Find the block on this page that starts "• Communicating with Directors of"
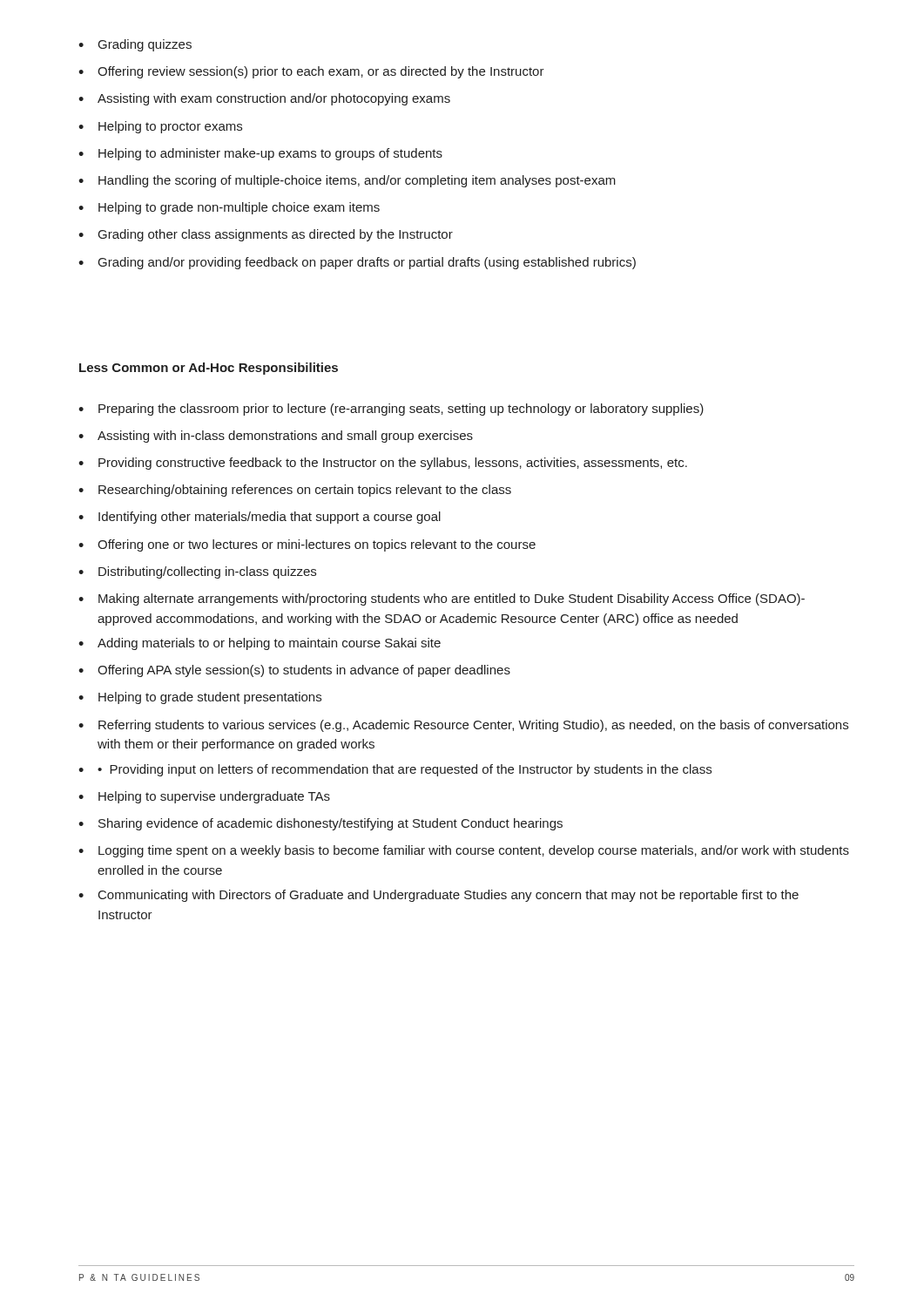Image resolution: width=924 pixels, height=1307 pixels. (x=466, y=905)
